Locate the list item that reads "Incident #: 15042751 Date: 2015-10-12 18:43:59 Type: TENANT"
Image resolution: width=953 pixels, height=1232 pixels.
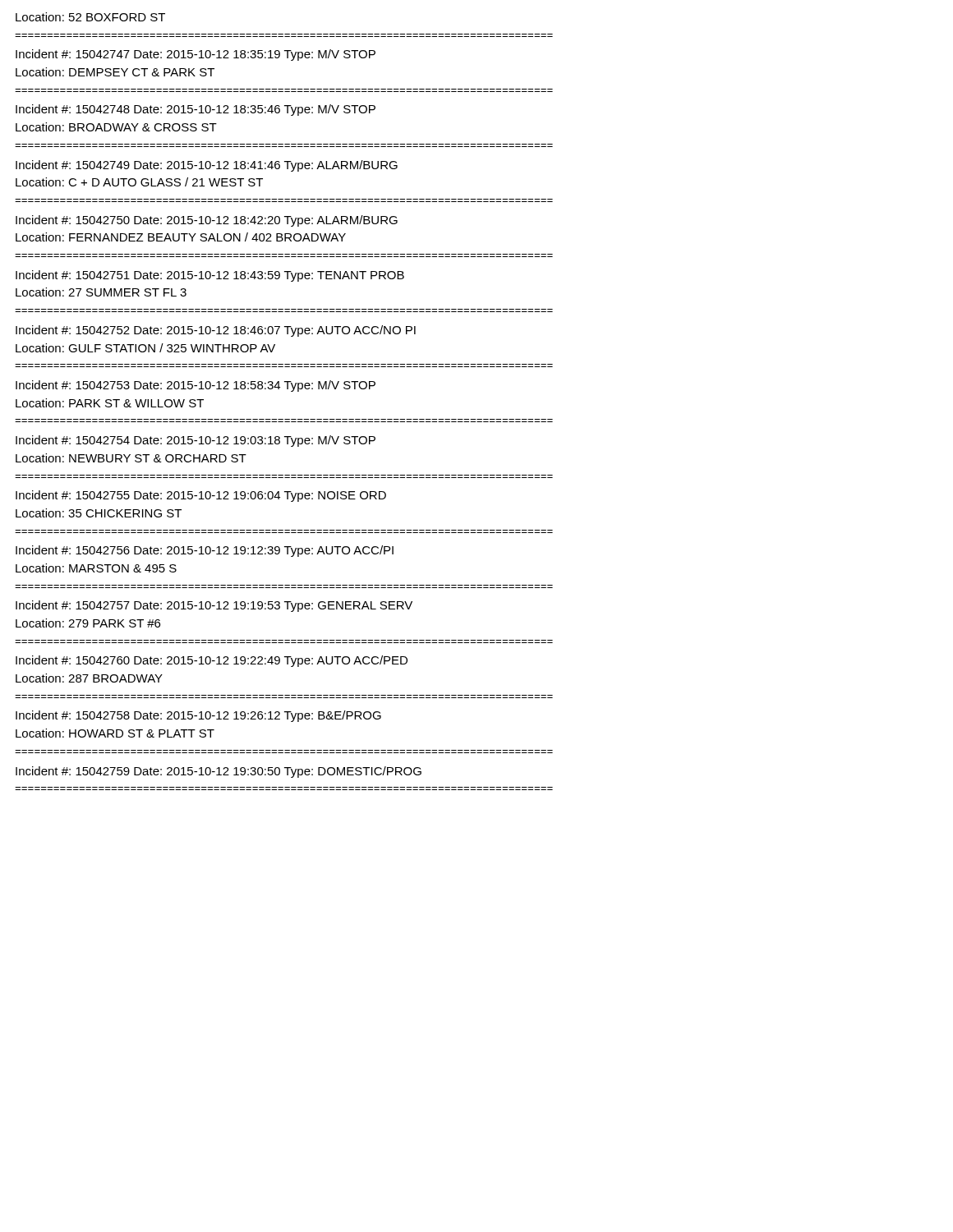210,283
